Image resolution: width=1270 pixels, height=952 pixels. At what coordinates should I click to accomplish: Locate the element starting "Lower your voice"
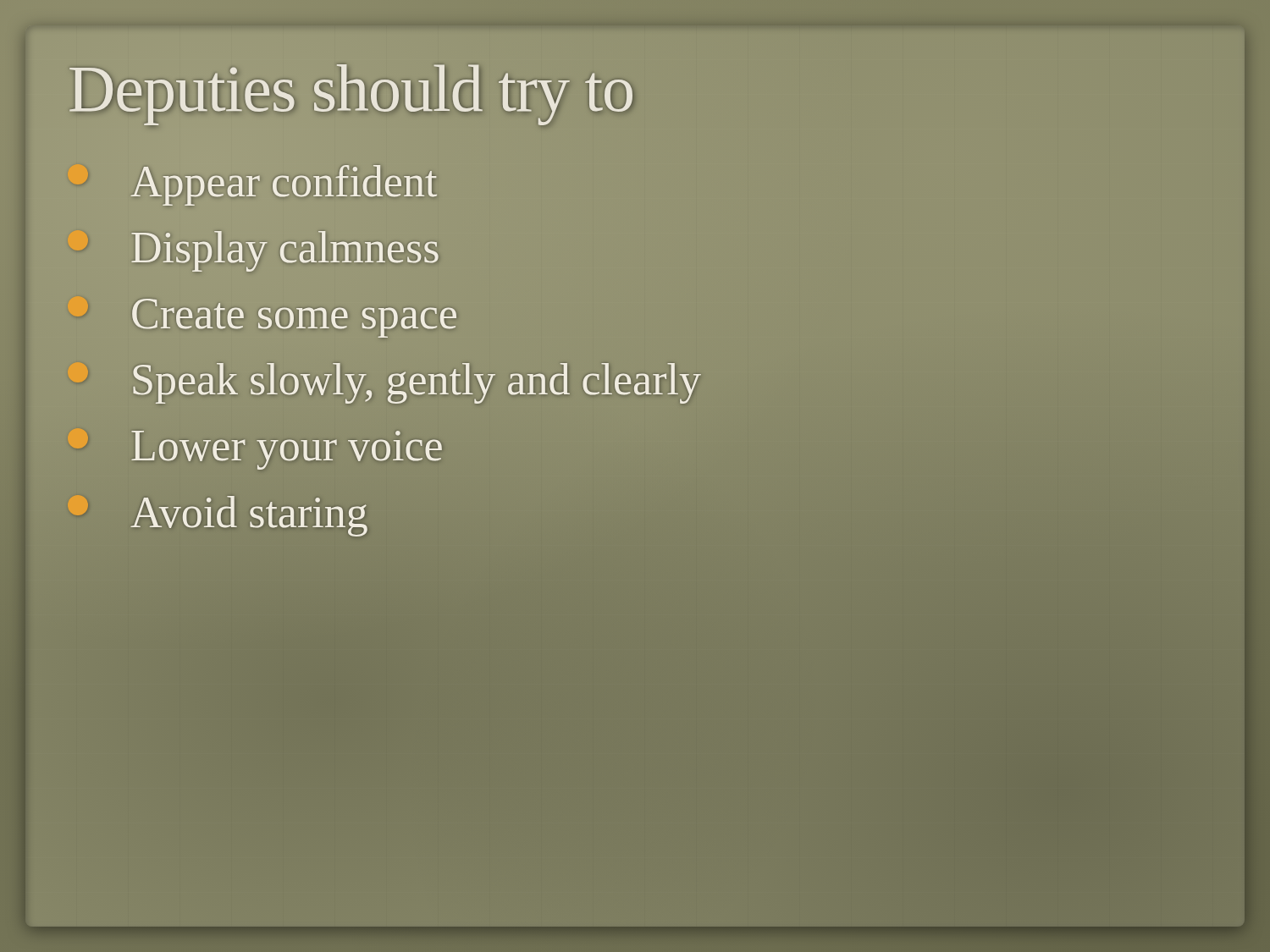[256, 446]
